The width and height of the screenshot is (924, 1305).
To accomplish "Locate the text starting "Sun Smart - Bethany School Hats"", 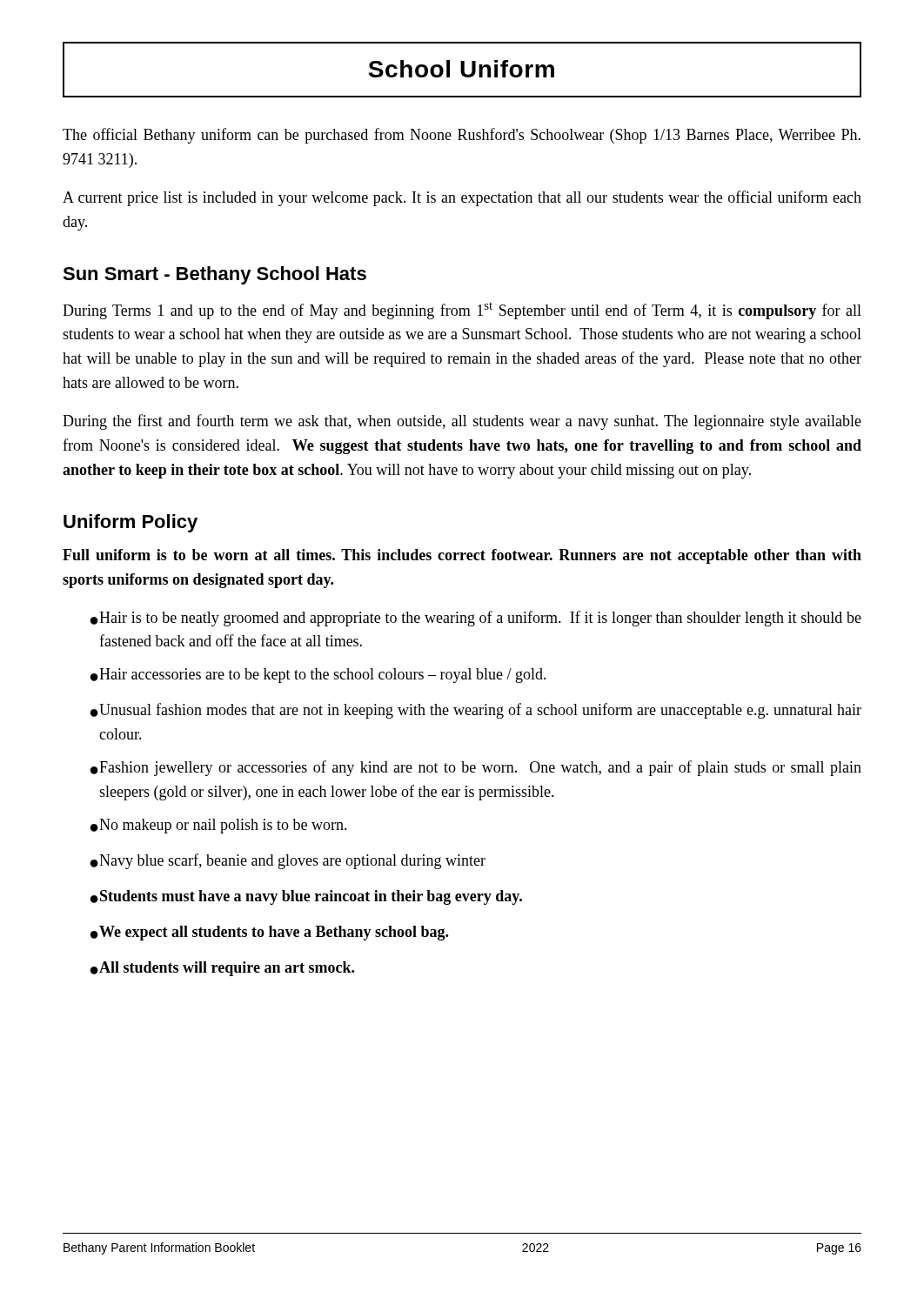I will coord(215,273).
